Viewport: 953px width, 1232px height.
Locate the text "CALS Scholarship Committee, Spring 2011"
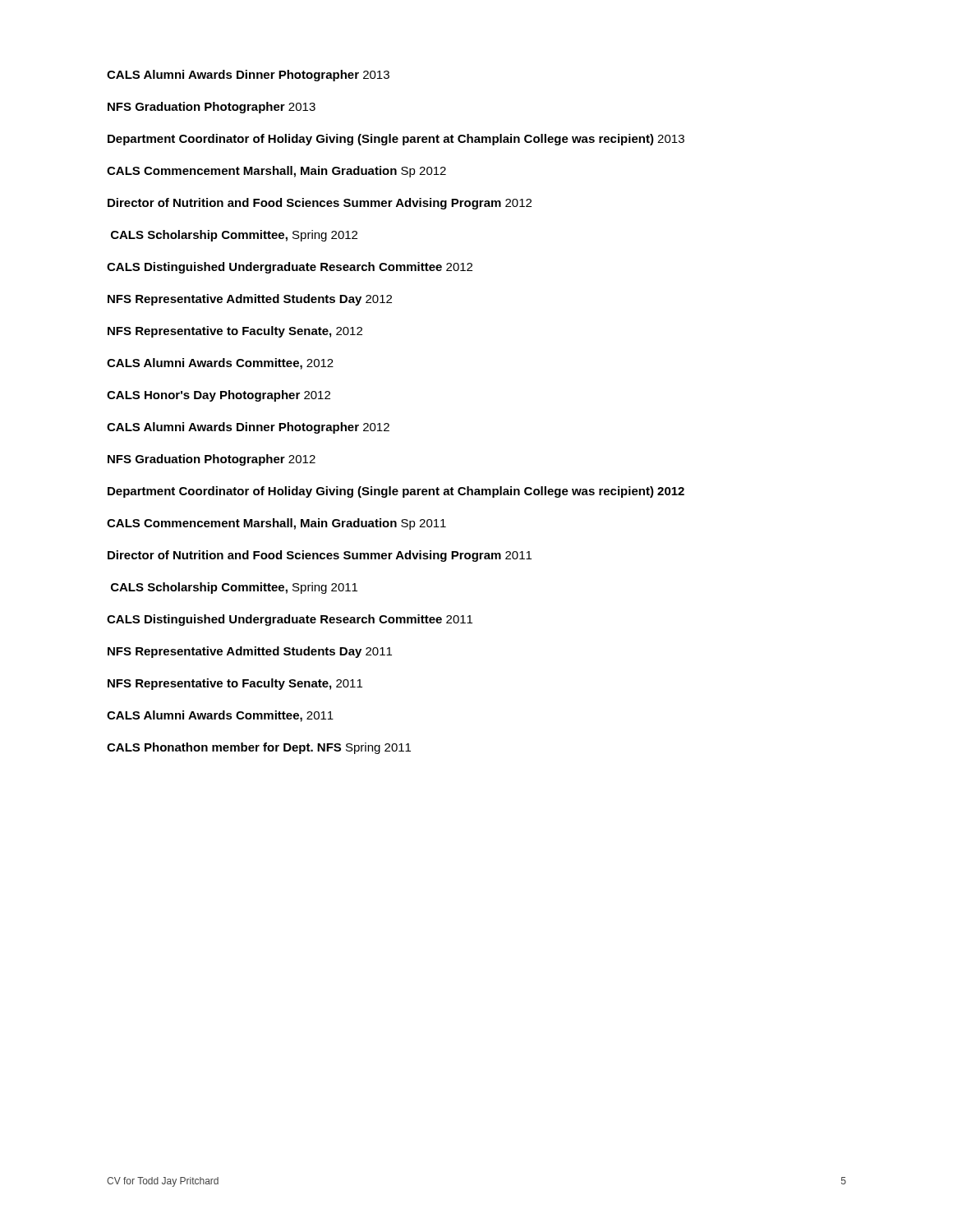point(232,587)
